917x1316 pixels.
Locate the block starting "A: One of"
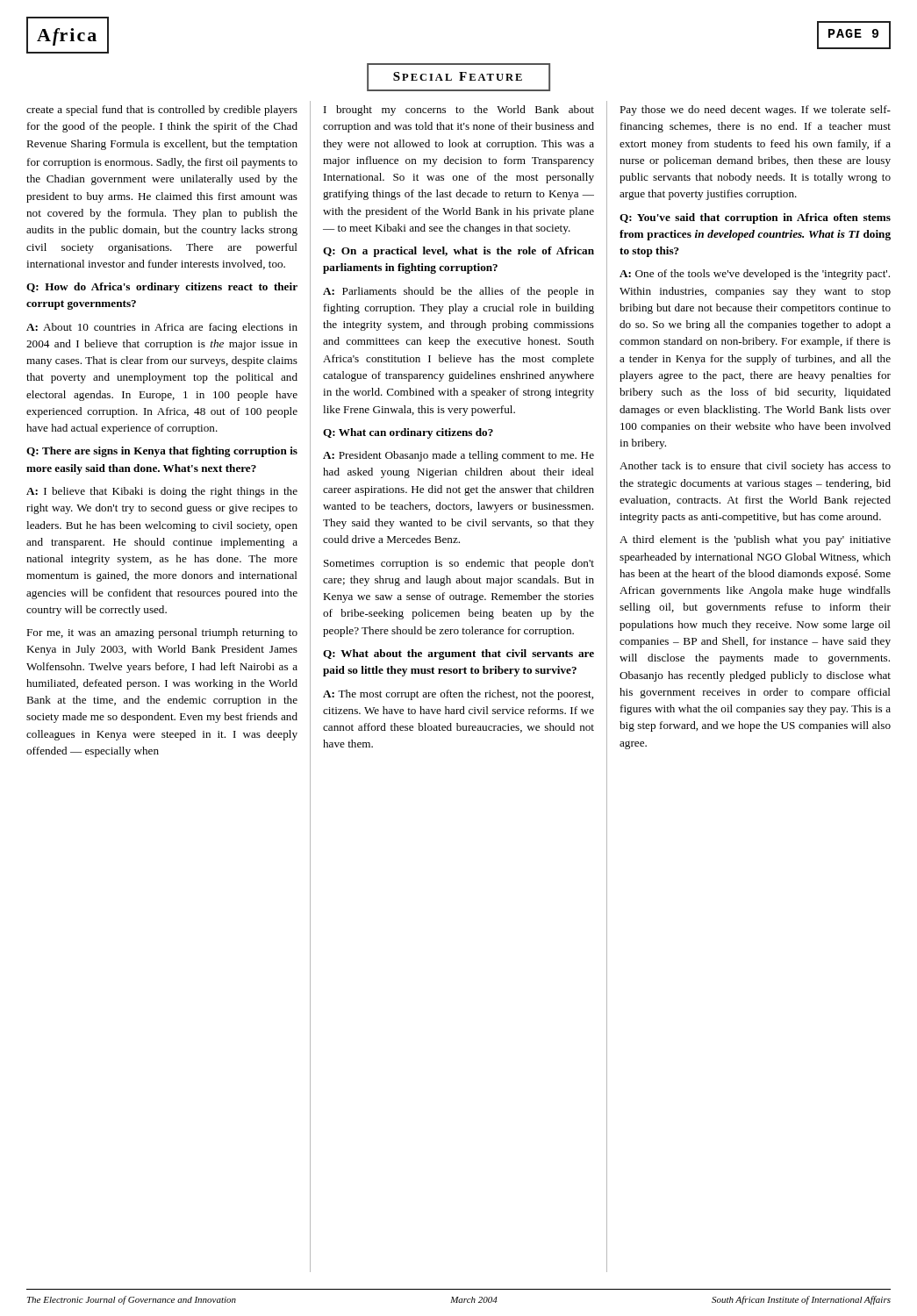[x=755, y=358]
